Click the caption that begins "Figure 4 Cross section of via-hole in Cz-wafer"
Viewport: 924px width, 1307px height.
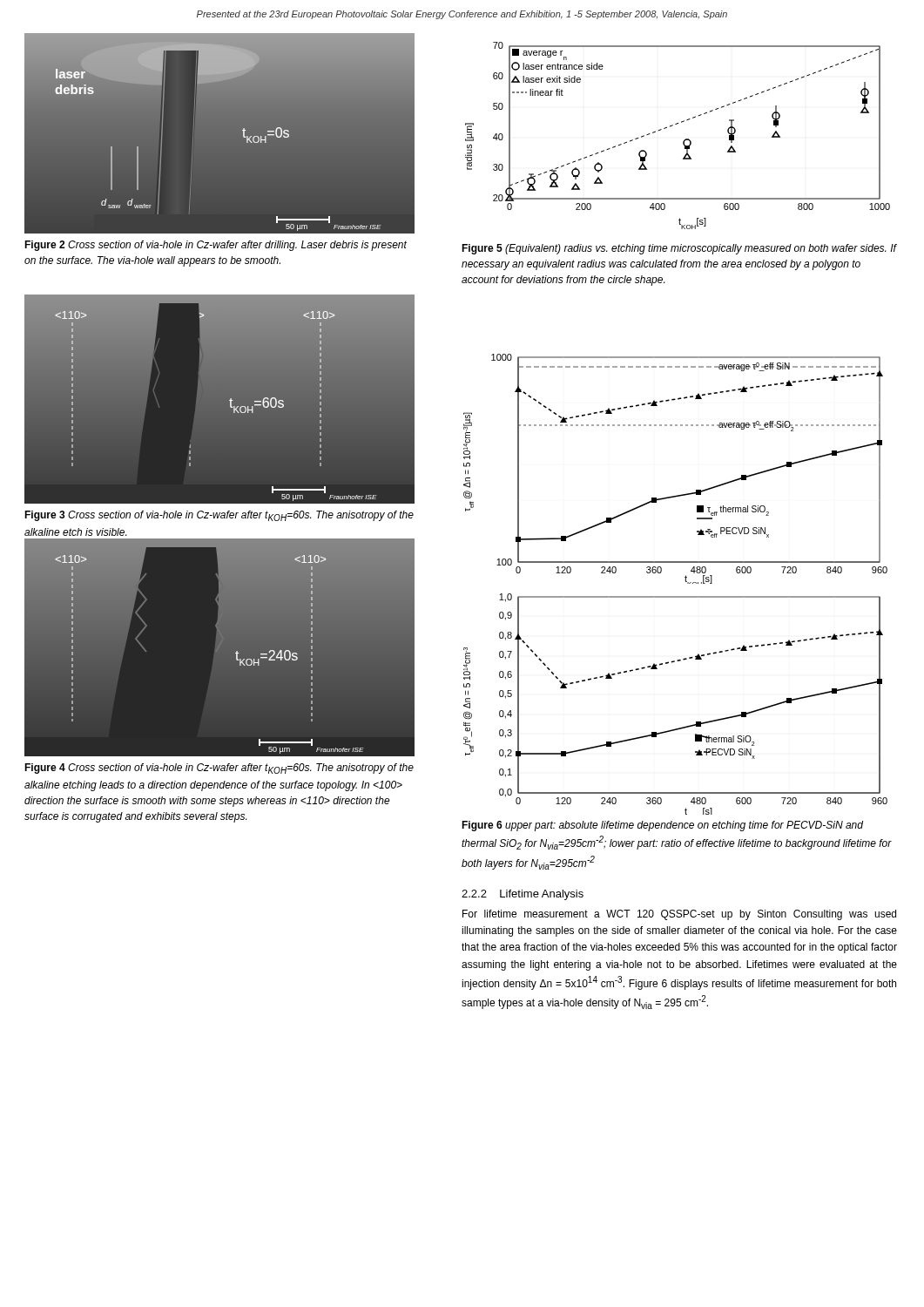219,792
